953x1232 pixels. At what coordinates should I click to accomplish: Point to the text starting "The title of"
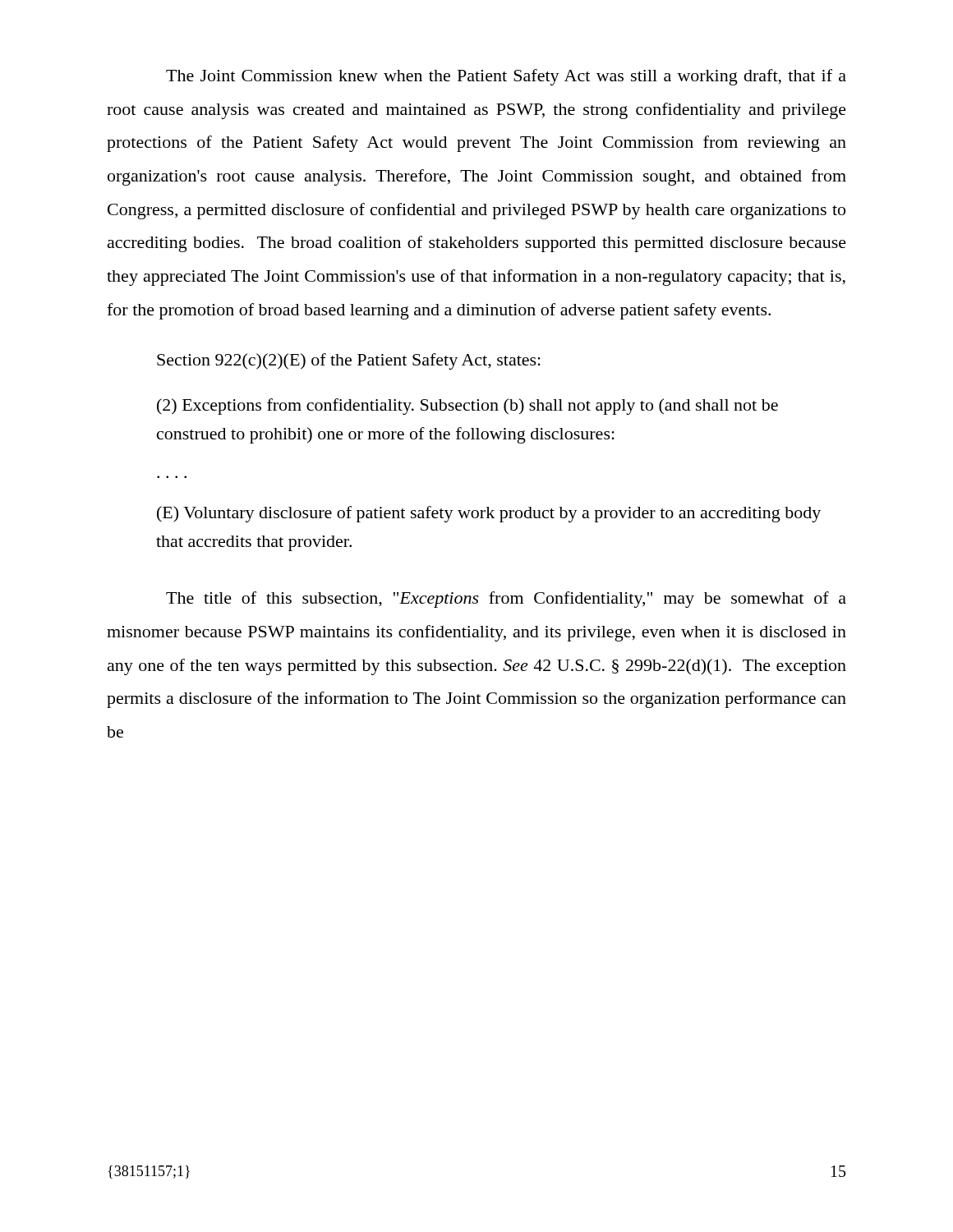(x=476, y=665)
